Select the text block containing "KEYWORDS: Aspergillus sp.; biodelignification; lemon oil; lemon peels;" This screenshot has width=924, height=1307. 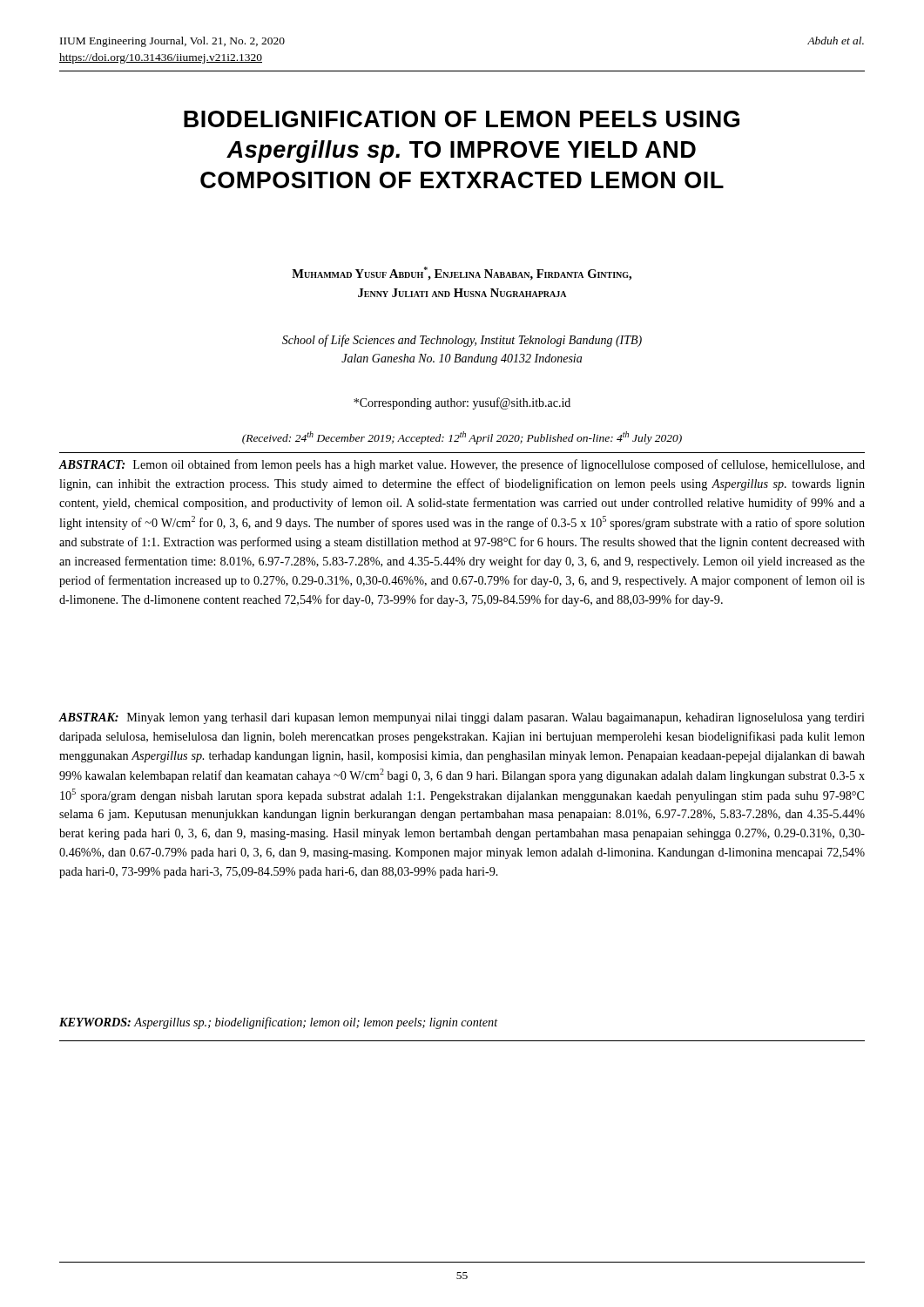point(462,1022)
